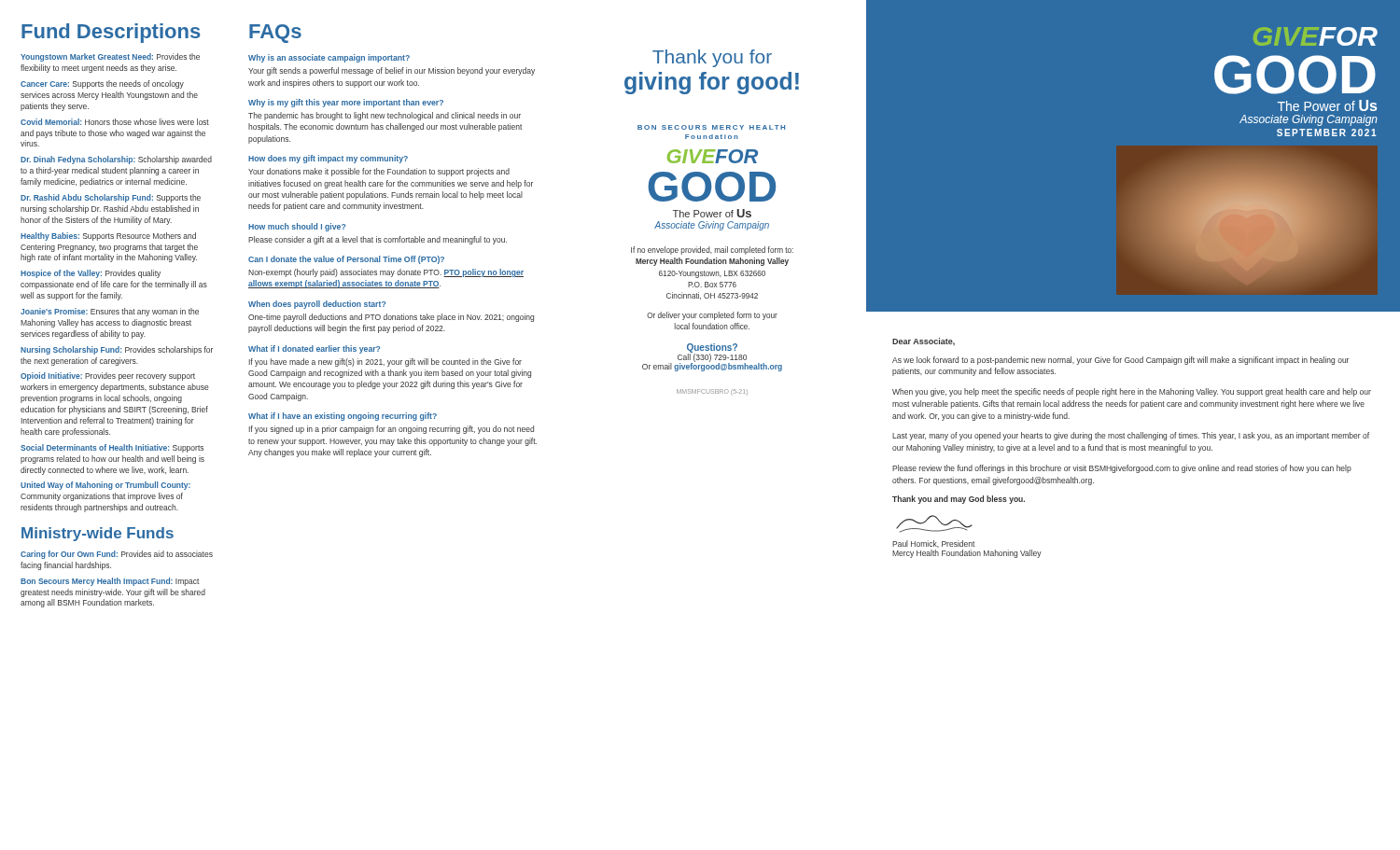Locate the region starting "Dr. Rashid Abdu Scholarship Fund: Supports the"
Image resolution: width=1400 pixels, height=850 pixels.
point(111,209)
